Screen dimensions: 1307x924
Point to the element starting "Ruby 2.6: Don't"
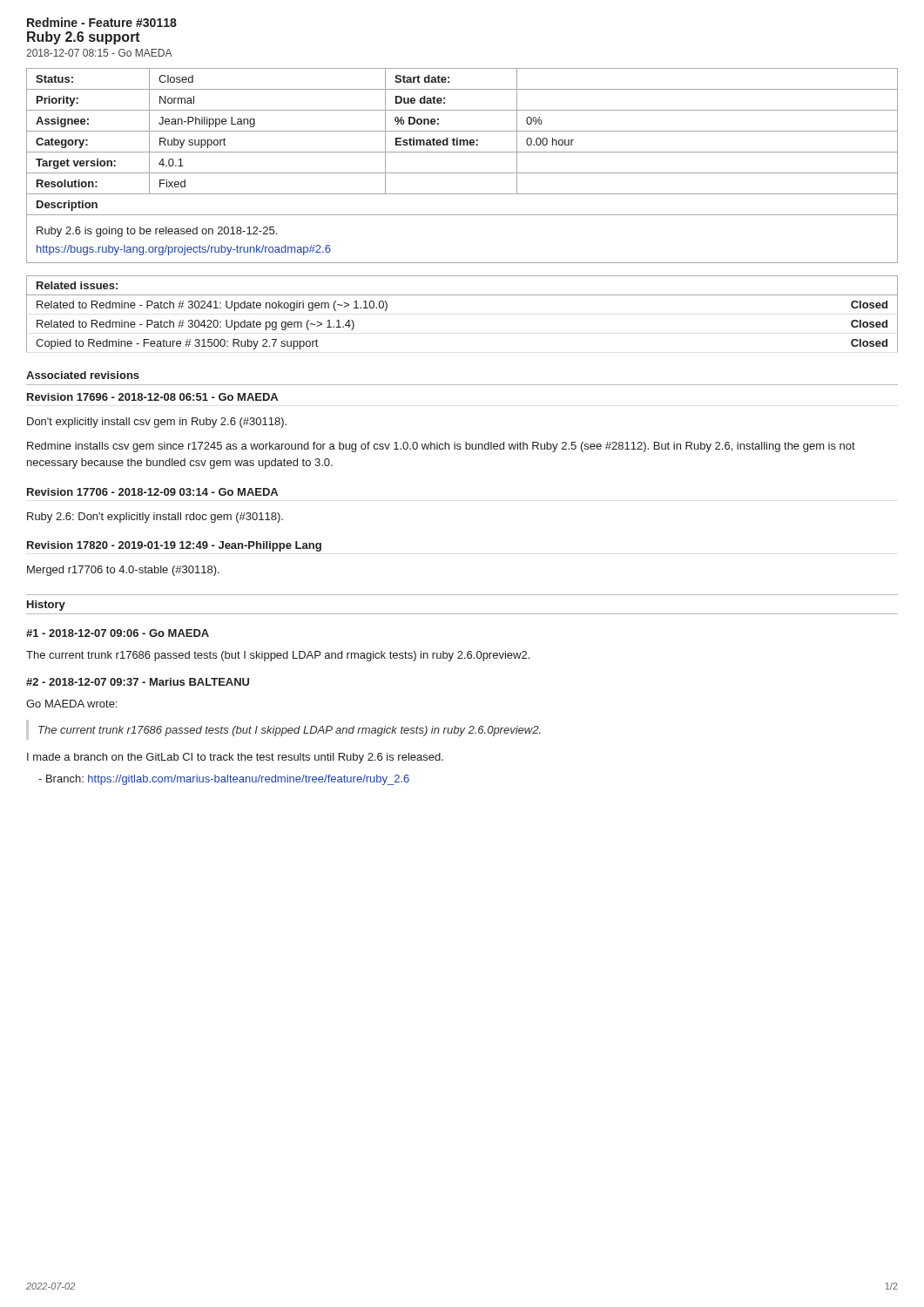pos(155,516)
